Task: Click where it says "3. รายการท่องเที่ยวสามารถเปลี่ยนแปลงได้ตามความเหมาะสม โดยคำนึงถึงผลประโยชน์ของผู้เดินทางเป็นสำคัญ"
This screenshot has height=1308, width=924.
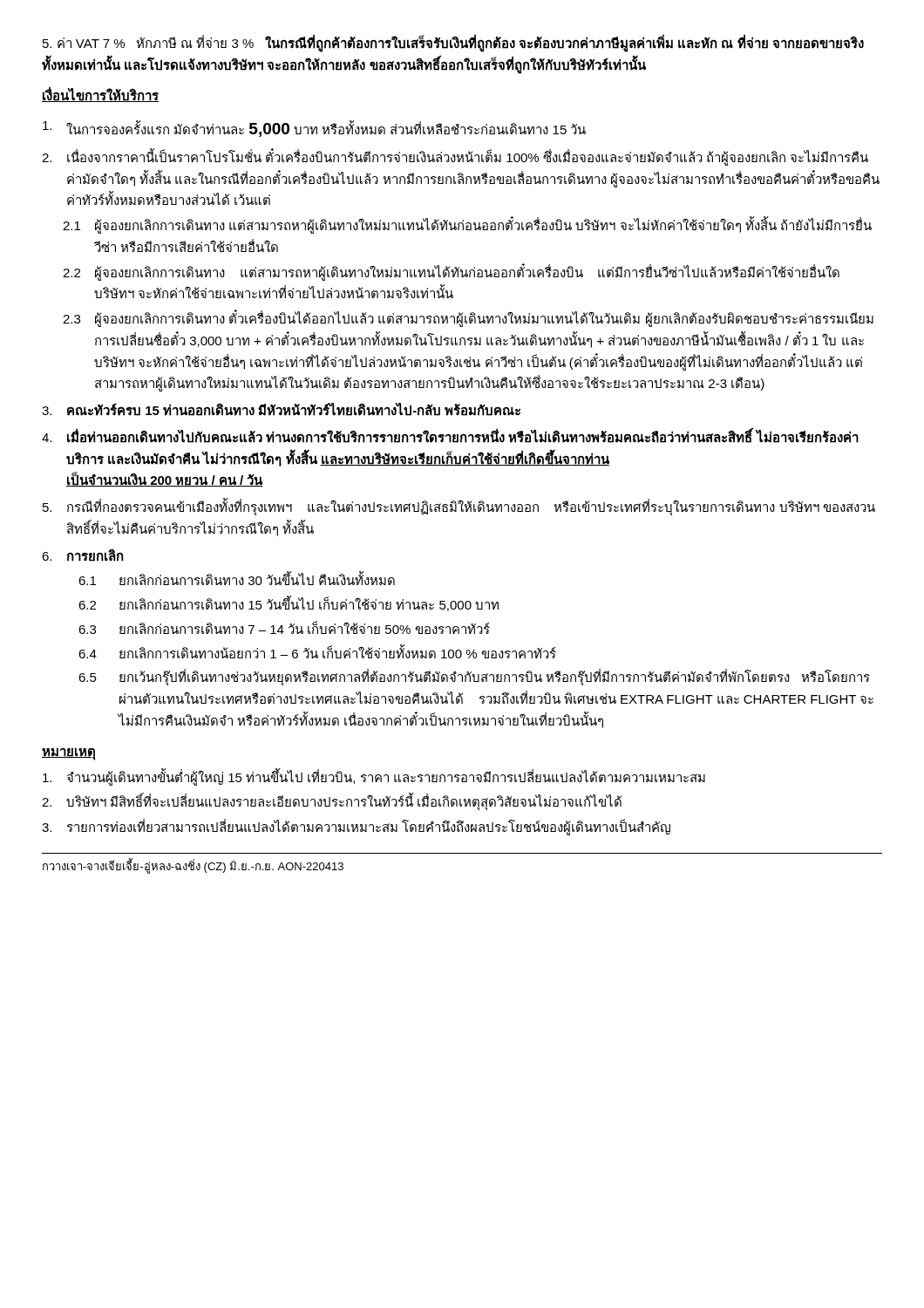Action: [x=357, y=828]
